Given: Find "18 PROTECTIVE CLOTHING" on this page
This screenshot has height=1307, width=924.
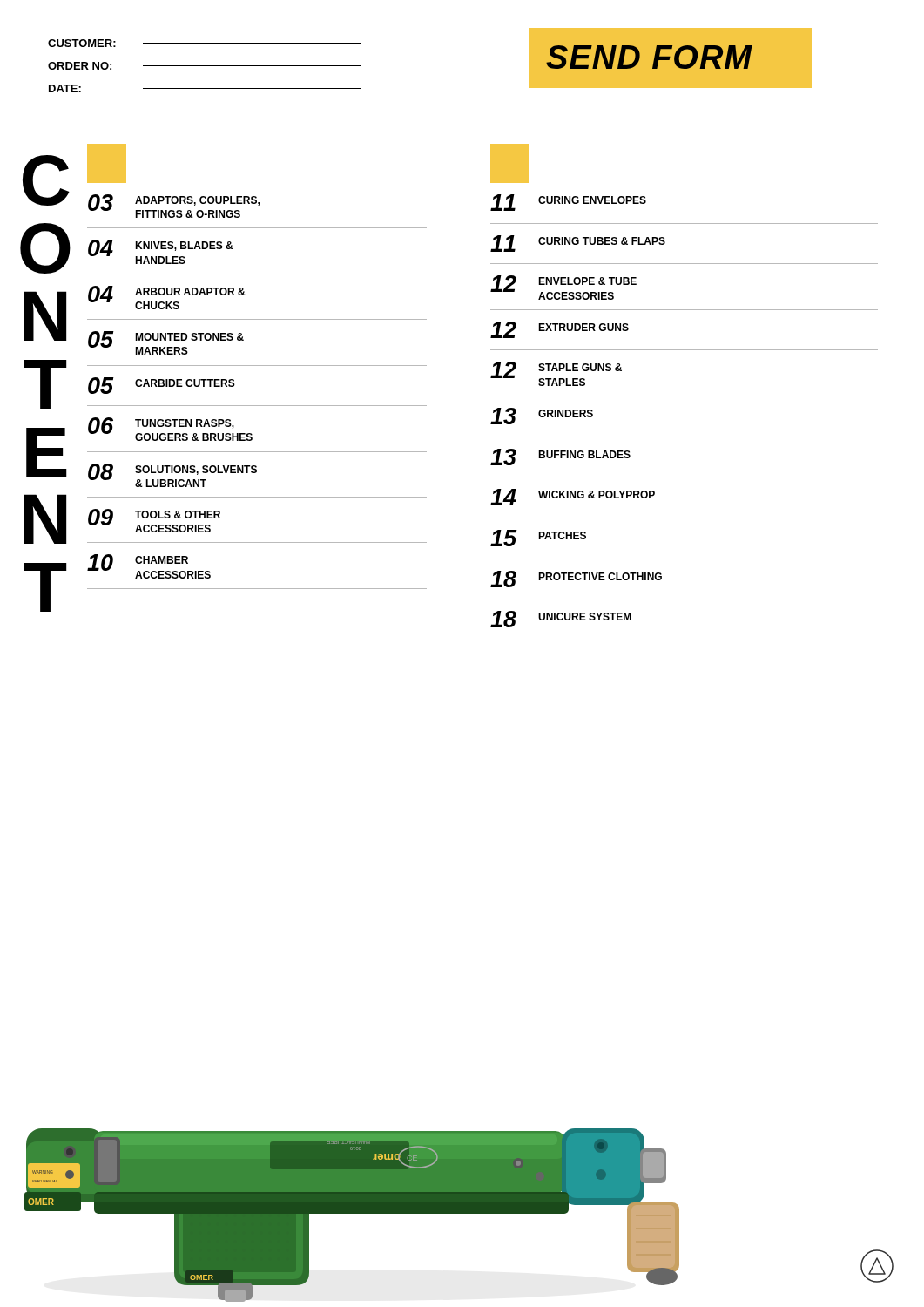Looking at the screenshot, I should pyautogui.click(x=576, y=579).
